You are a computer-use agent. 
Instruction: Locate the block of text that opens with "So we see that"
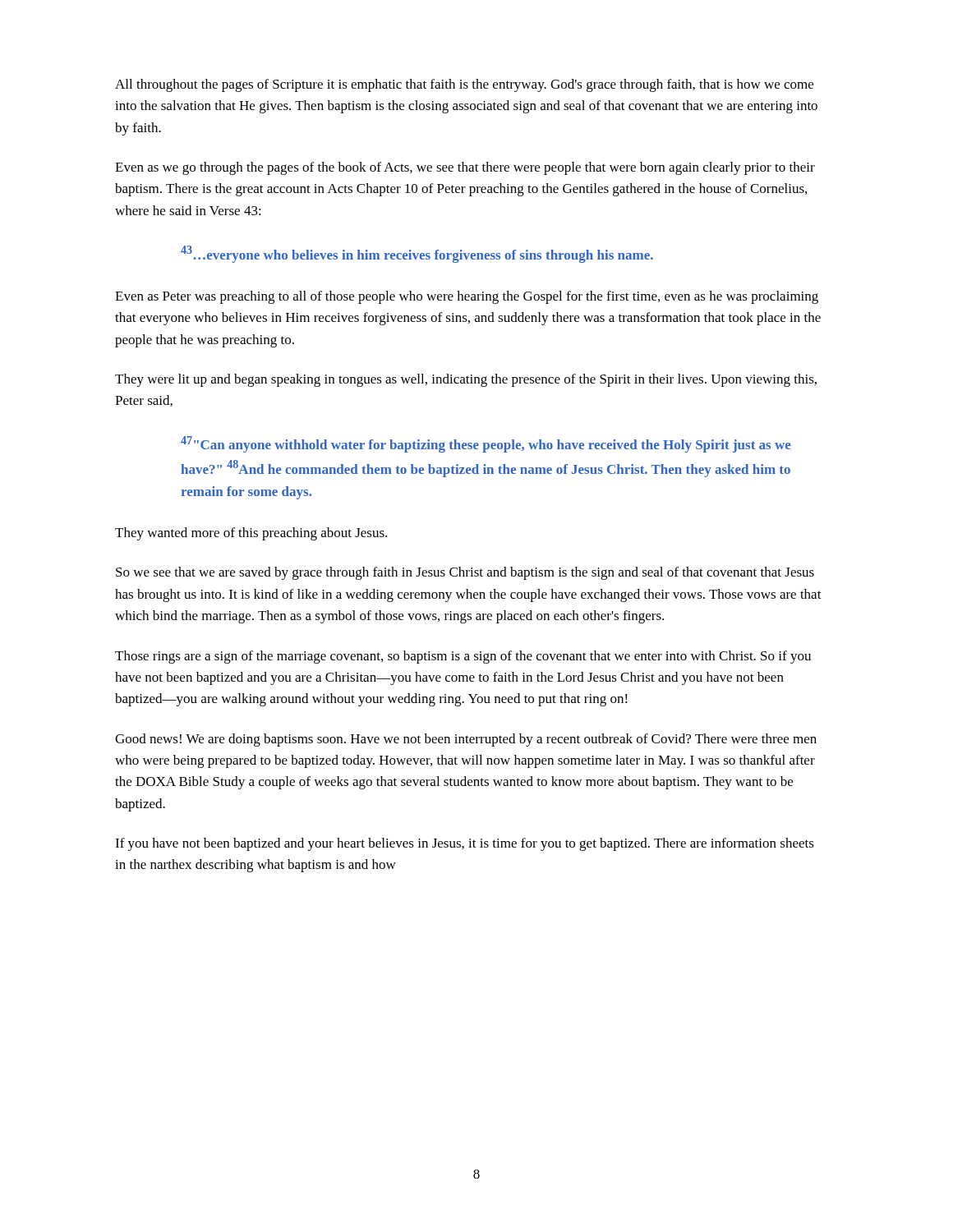point(468,594)
